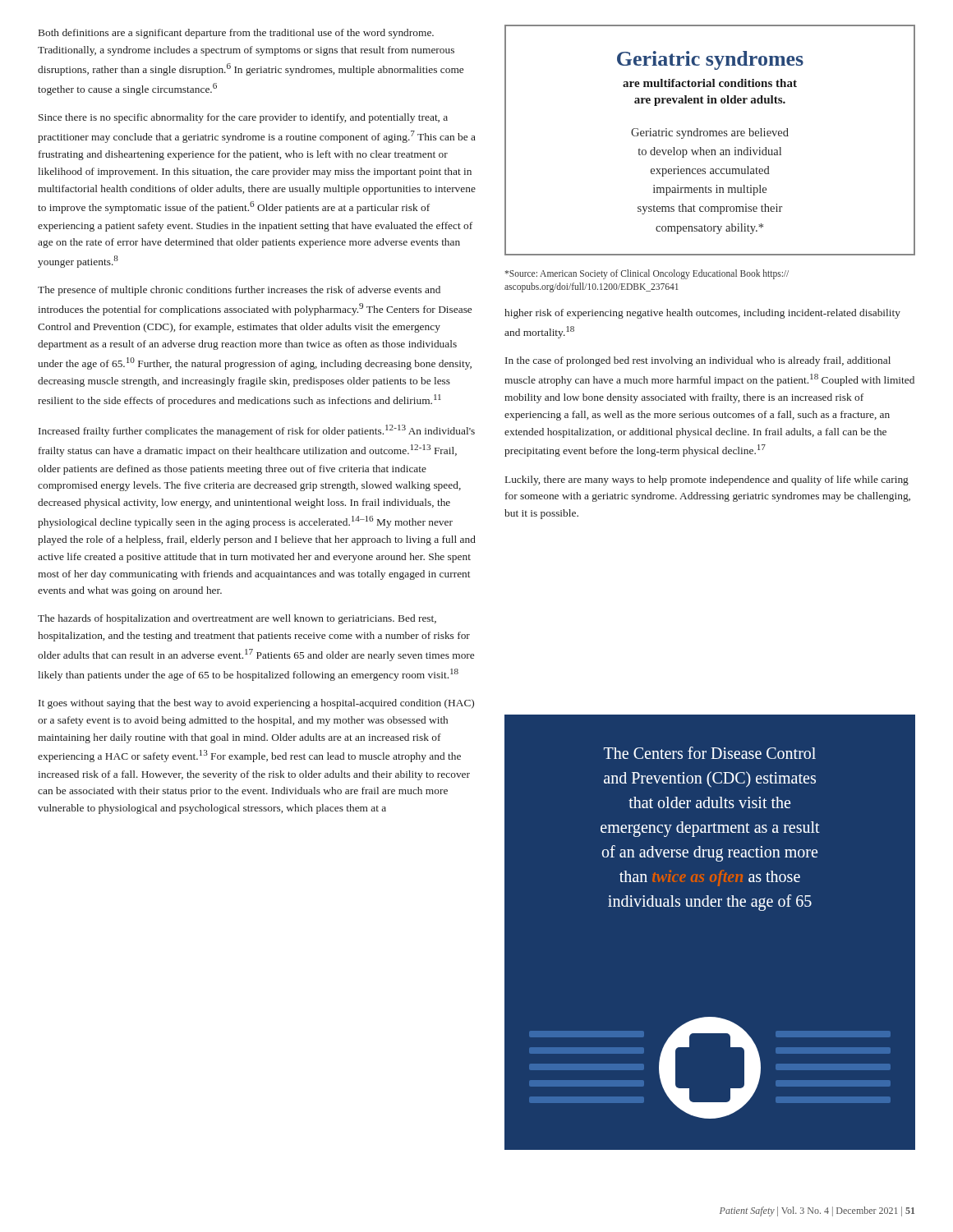Viewport: 953px width, 1232px height.
Task: Select the infographic
Action: 710,1068
